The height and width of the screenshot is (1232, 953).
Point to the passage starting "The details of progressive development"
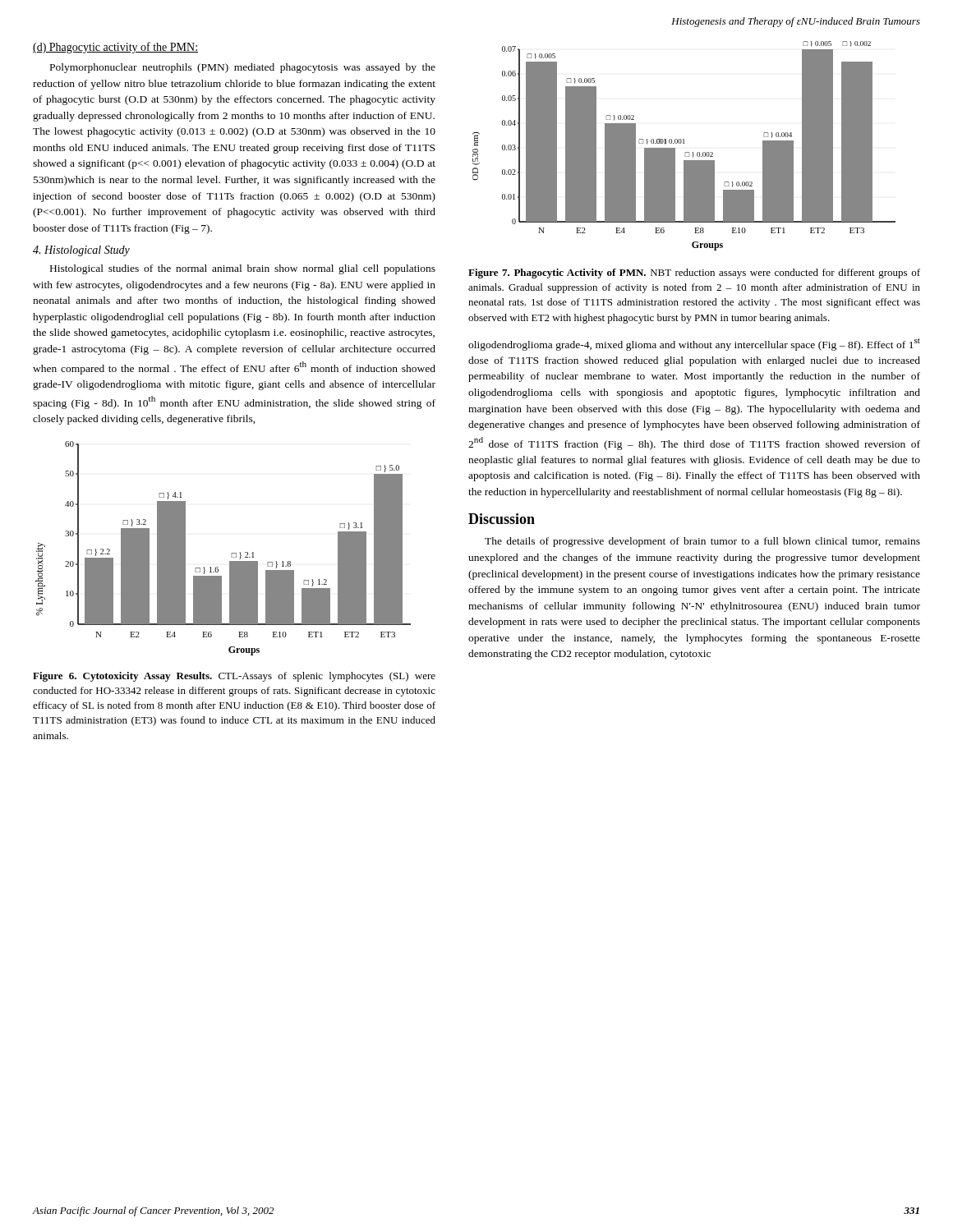(694, 598)
